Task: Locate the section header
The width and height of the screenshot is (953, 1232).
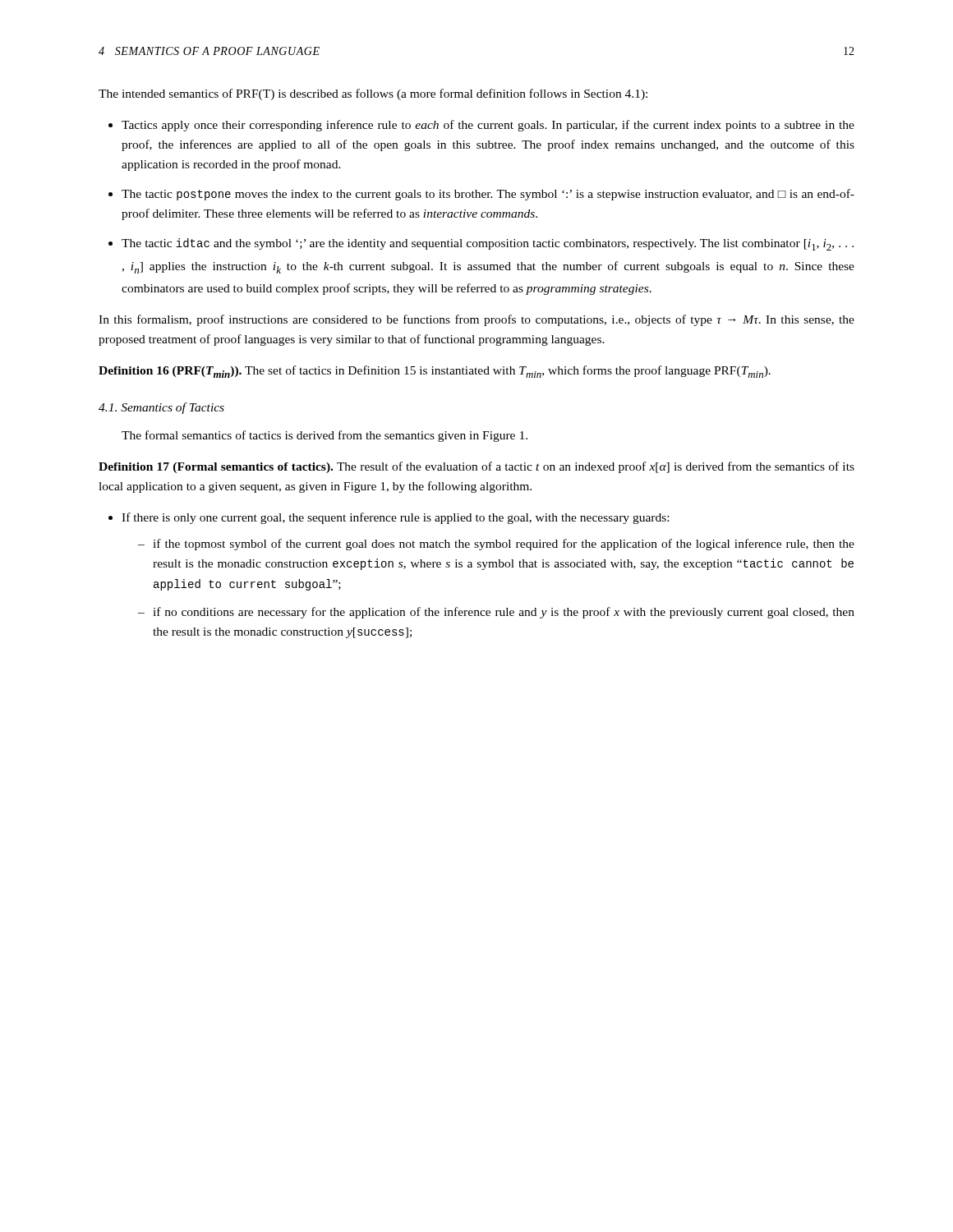Action: [x=161, y=407]
